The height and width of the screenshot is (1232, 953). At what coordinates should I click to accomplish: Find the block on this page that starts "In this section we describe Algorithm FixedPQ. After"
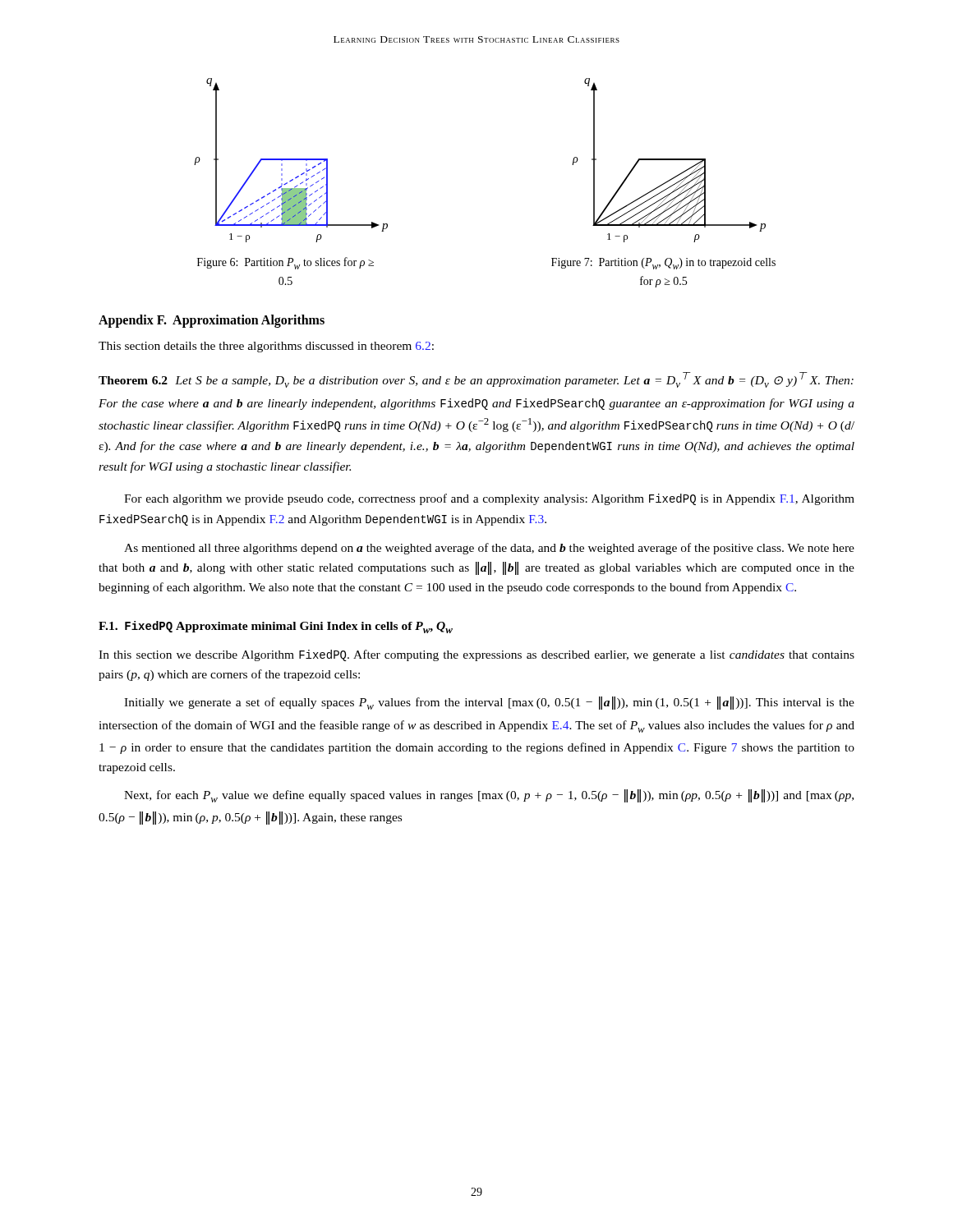[476, 736]
